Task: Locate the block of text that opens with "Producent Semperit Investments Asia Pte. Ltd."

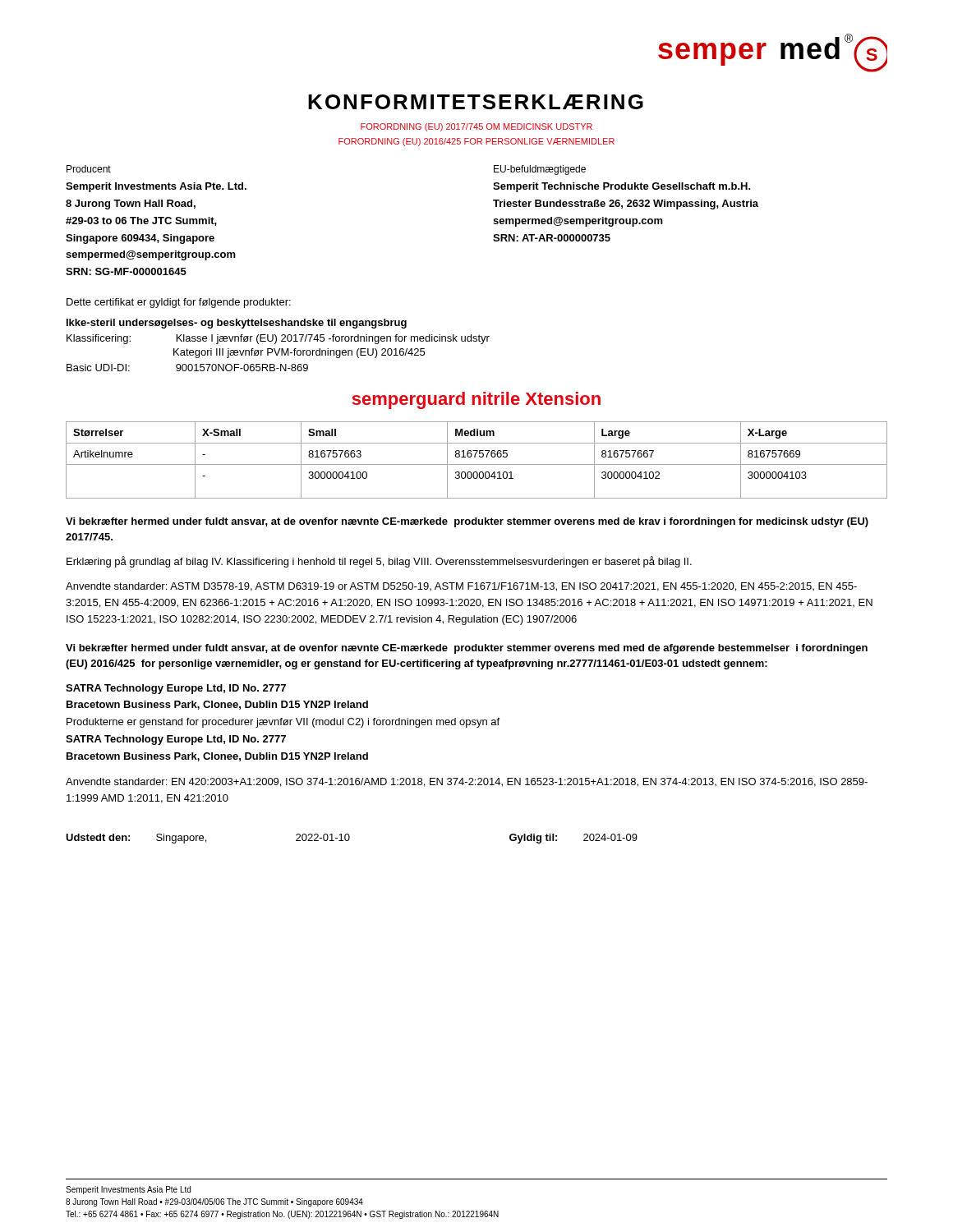Action: (89, 169)
